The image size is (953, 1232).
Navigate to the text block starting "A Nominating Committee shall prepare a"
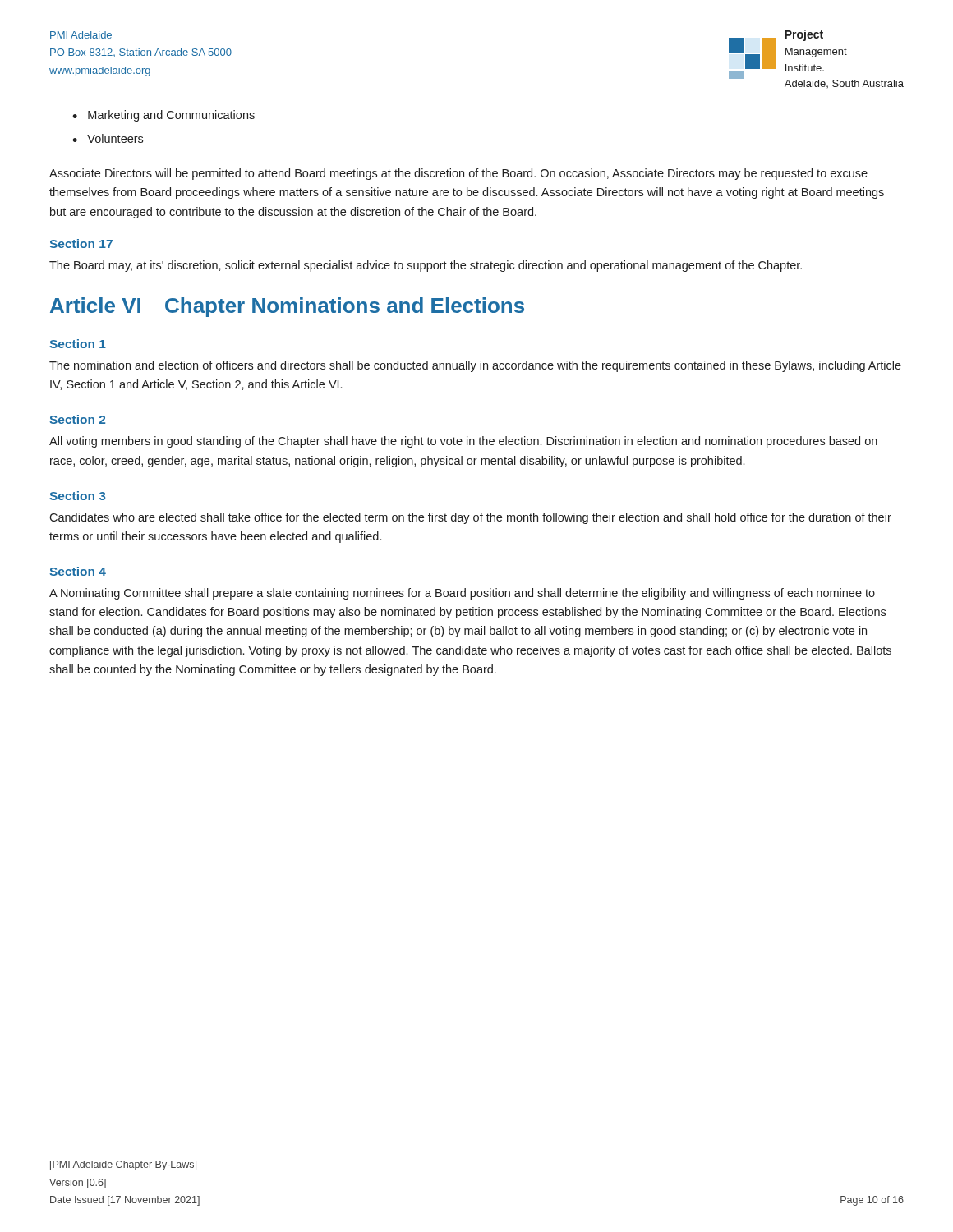pos(471,631)
